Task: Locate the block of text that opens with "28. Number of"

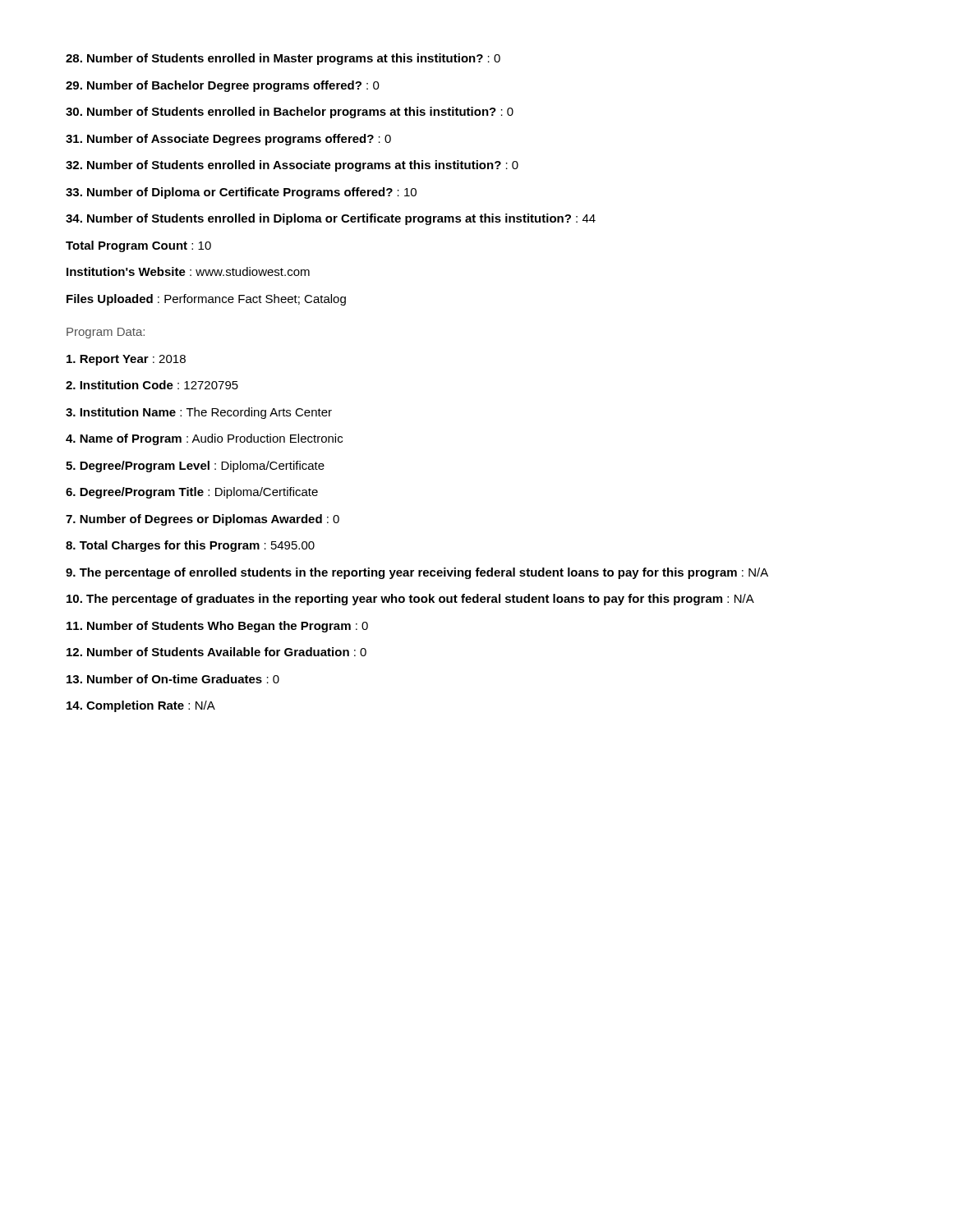Action: 283,58
